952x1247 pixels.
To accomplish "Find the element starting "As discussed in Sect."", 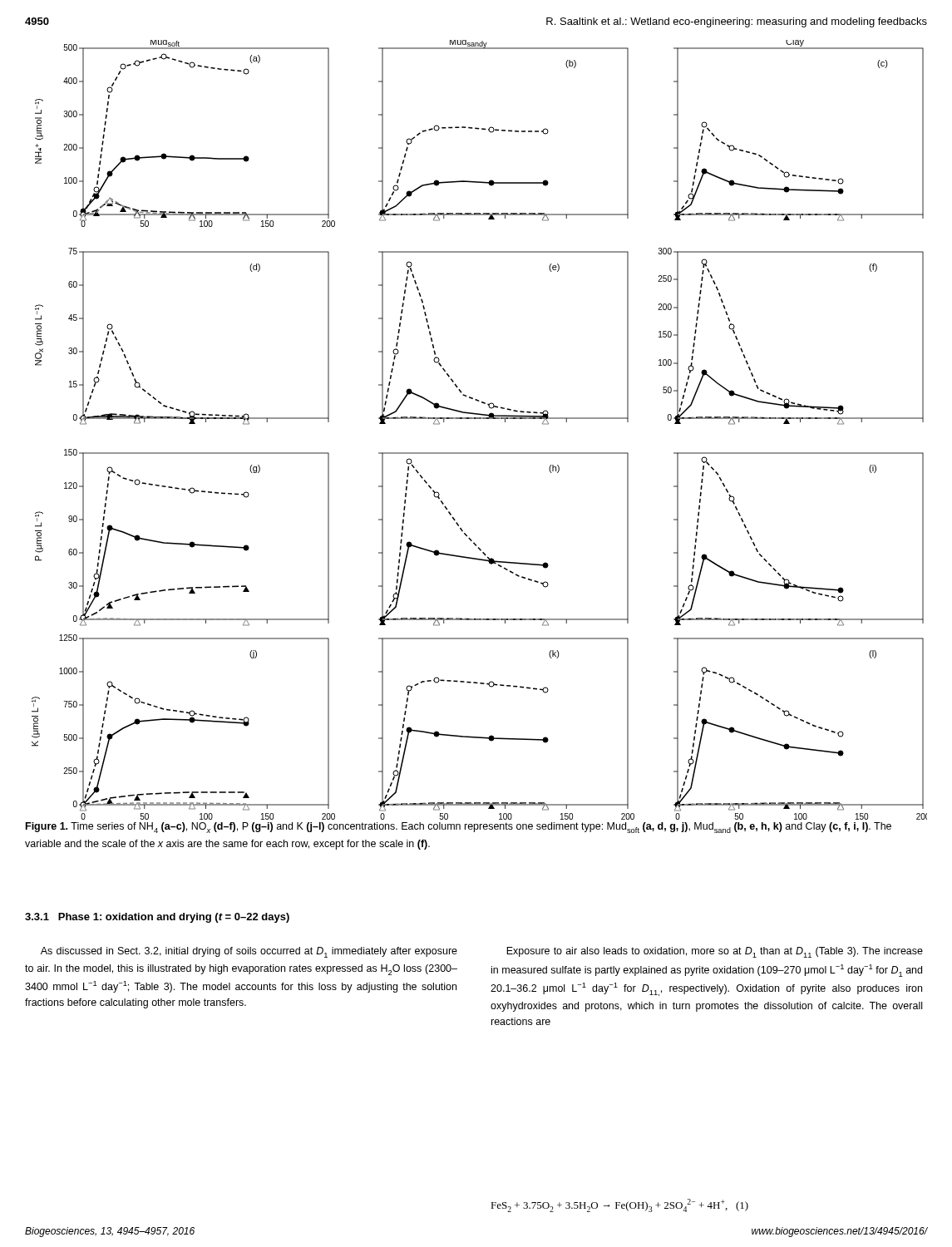I will pyautogui.click(x=241, y=977).
